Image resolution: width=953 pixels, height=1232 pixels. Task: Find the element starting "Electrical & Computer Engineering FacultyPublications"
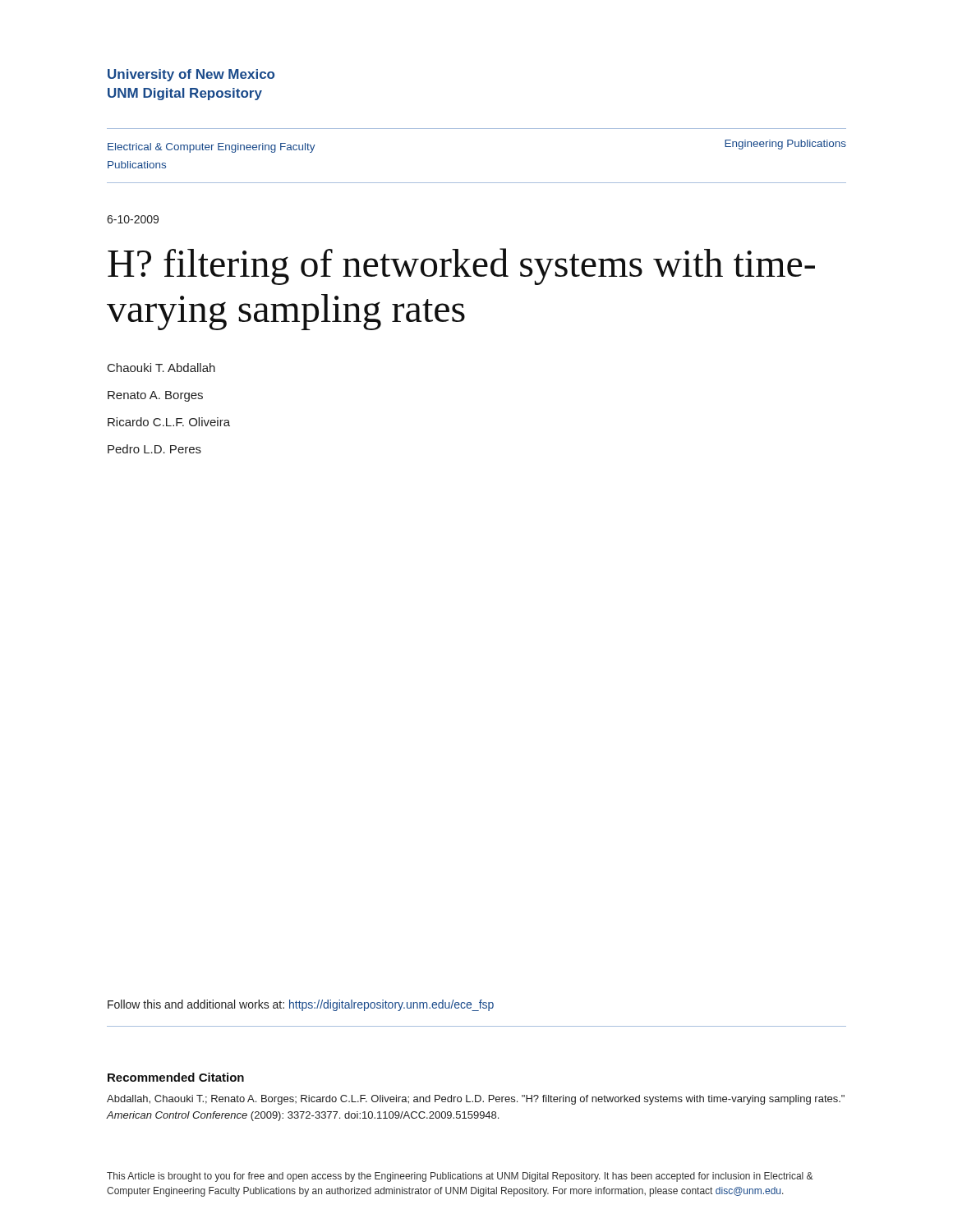pyautogui.click(x=211, y=156)
